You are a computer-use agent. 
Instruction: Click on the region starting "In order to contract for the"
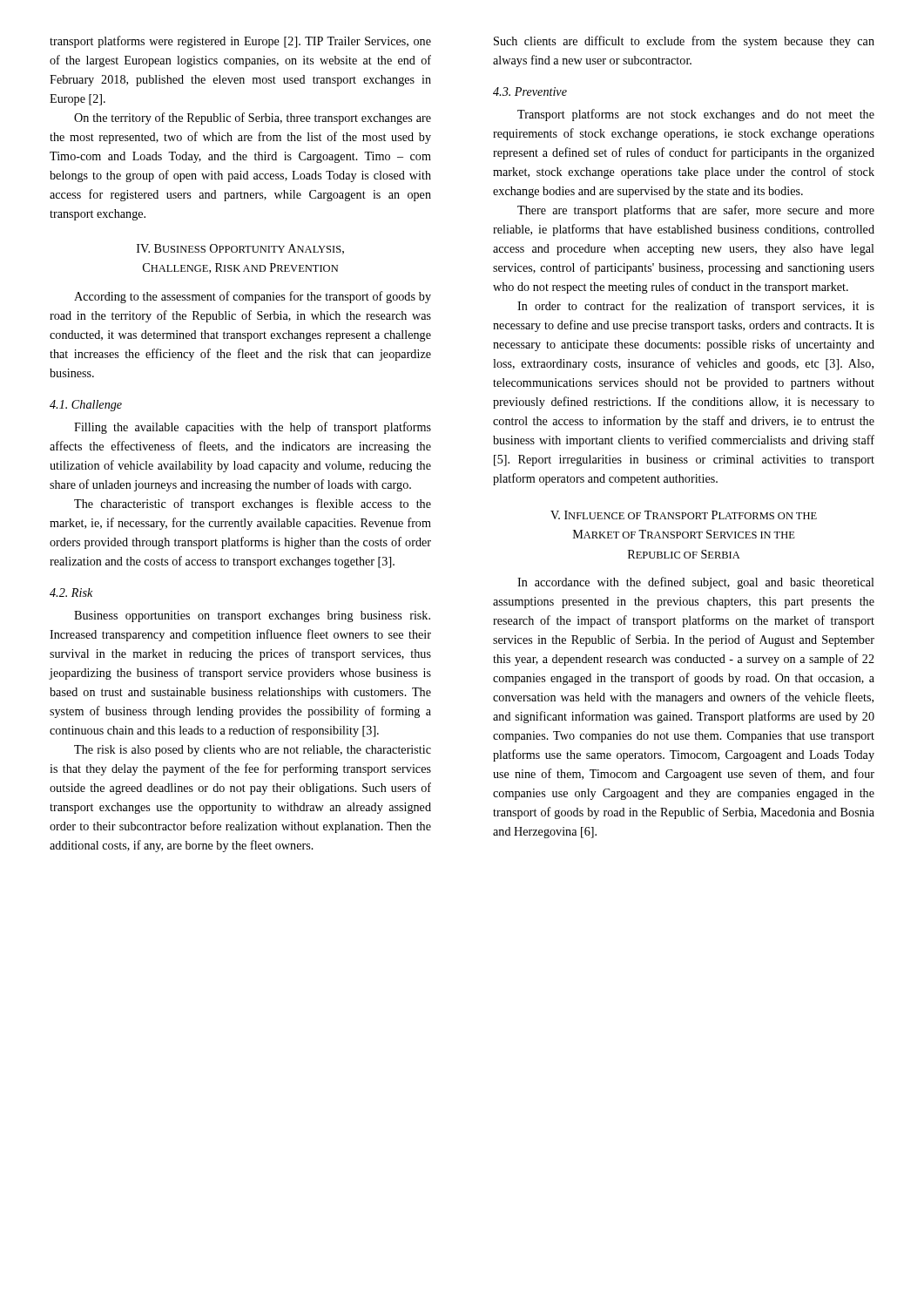[x=684, y=392]
